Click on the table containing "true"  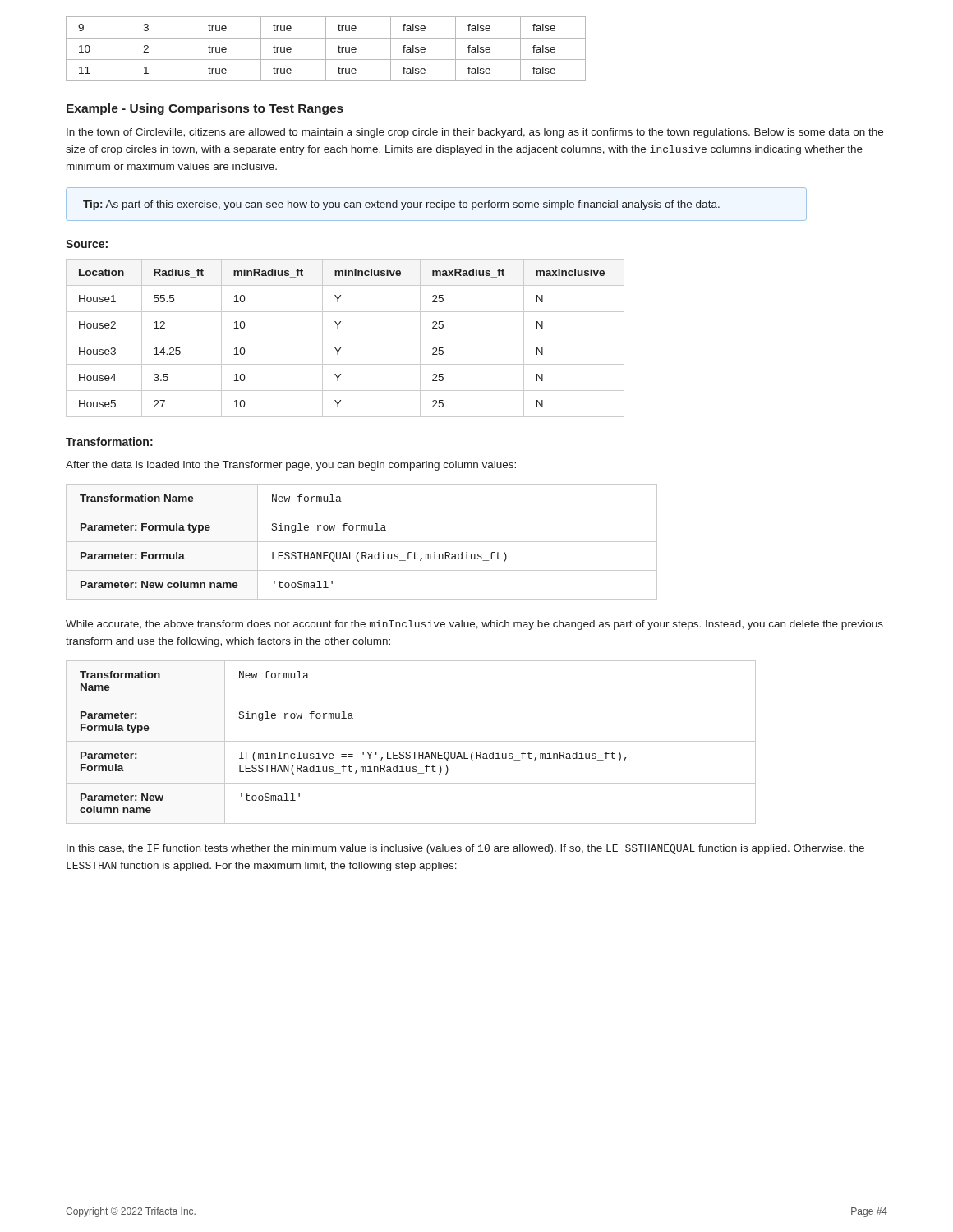[476, 49]
